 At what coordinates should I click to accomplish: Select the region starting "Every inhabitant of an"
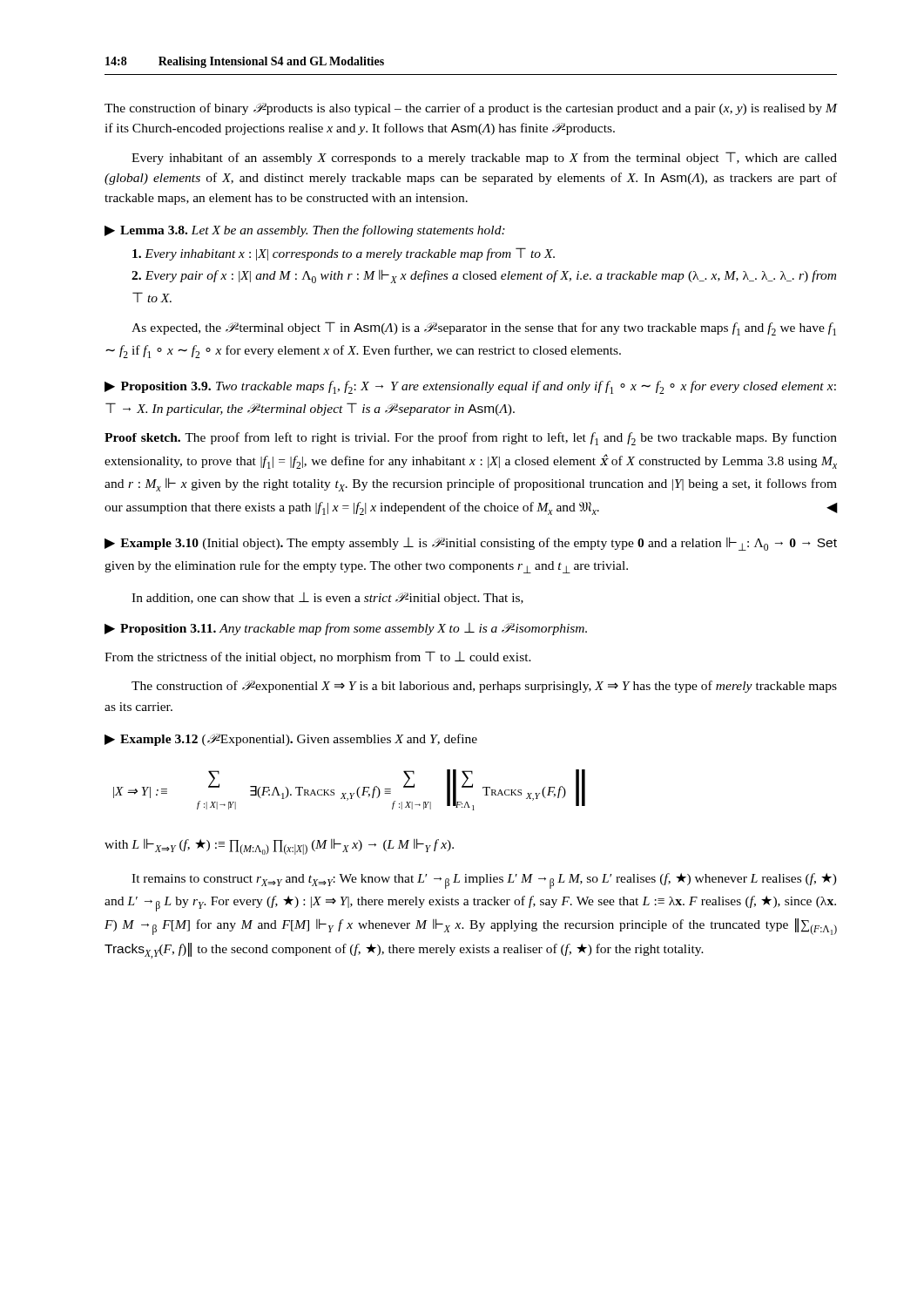point(471,177)
